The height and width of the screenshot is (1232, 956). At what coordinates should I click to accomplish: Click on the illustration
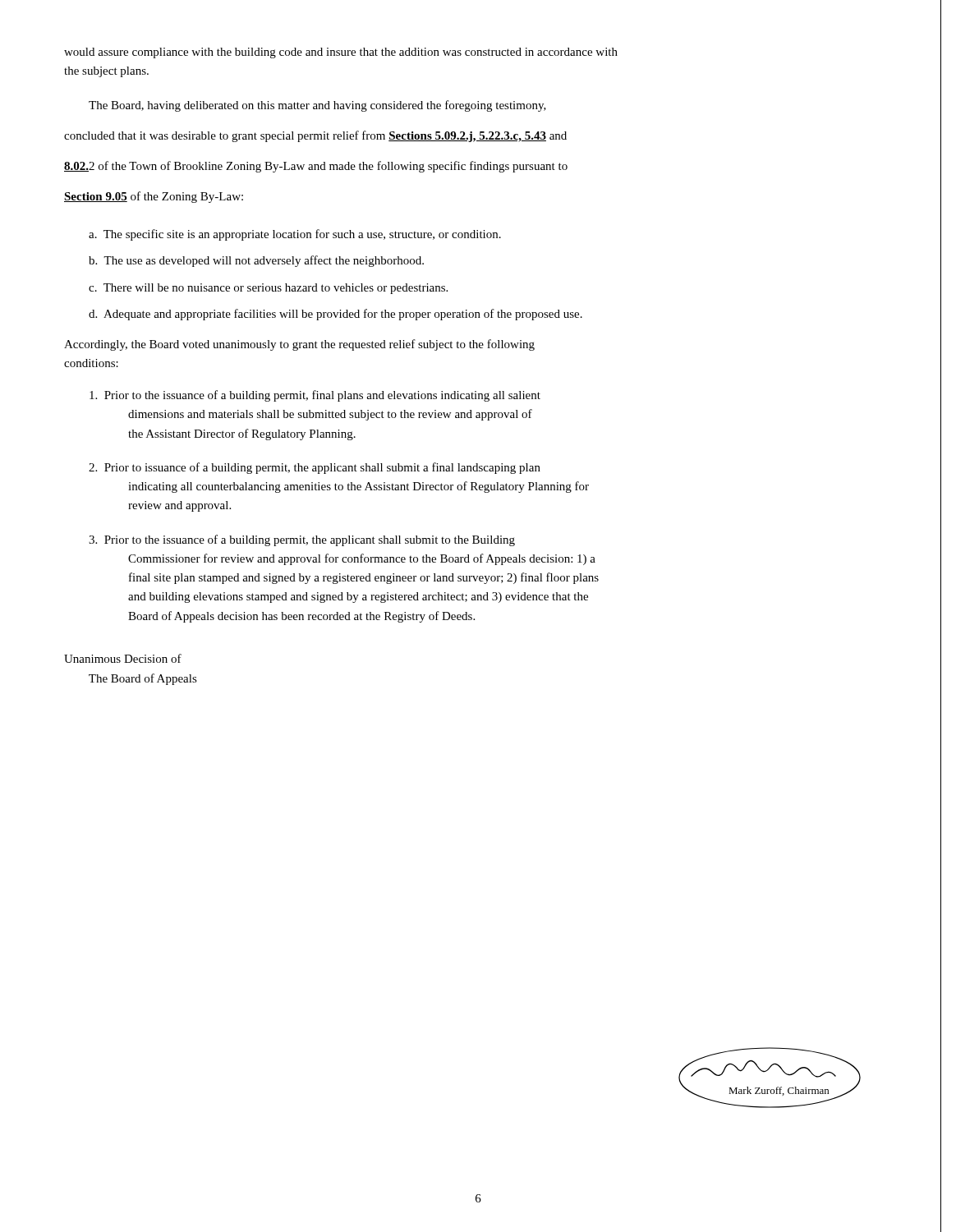tap(765, 1072)
